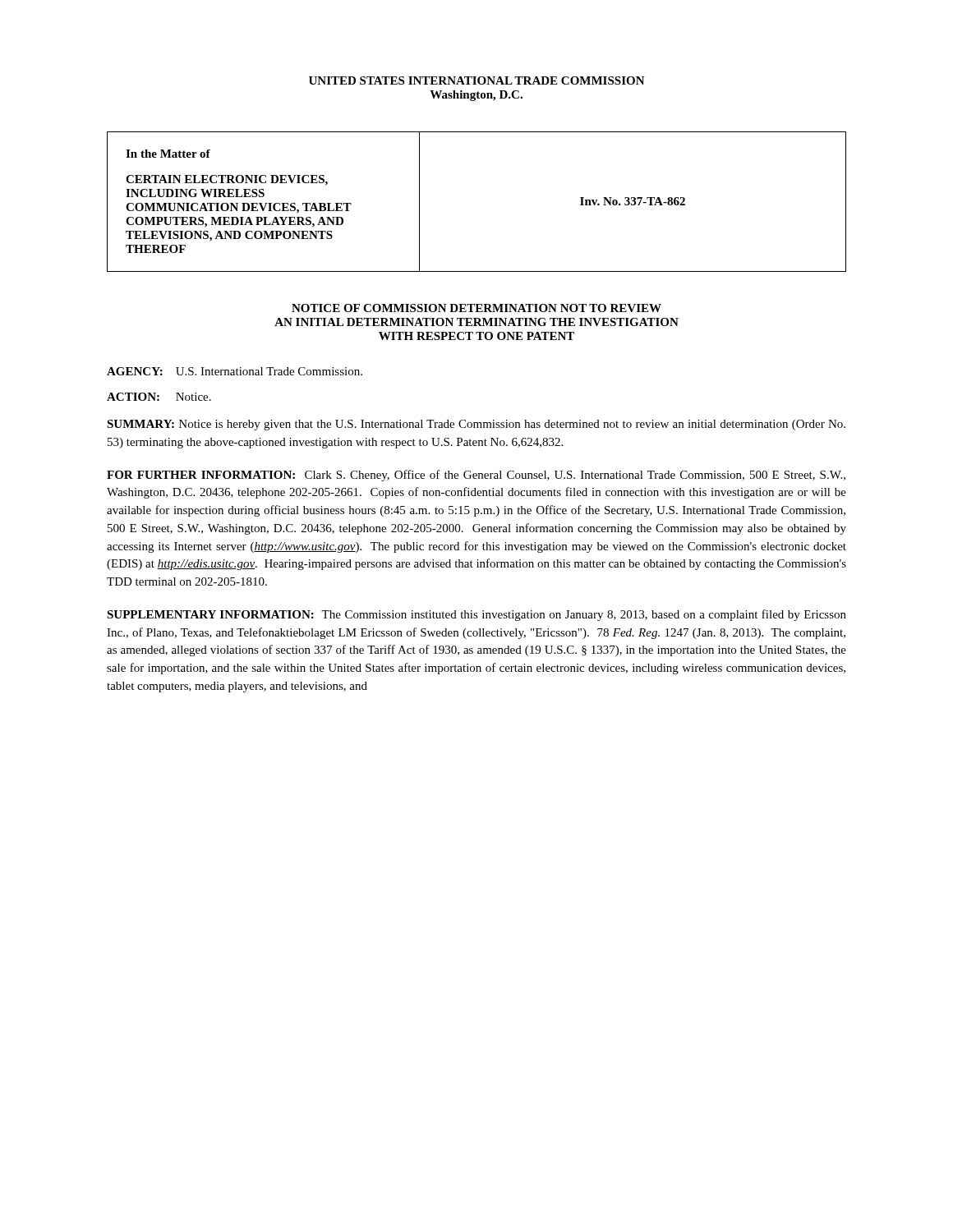The width and height of the screenshot is (953, 1232).
Task: Locate the title that reads "UNITED STATES INTERNATIONAL TRADE COMMISSIONWashington, D.C."
Action: [476, 87]
